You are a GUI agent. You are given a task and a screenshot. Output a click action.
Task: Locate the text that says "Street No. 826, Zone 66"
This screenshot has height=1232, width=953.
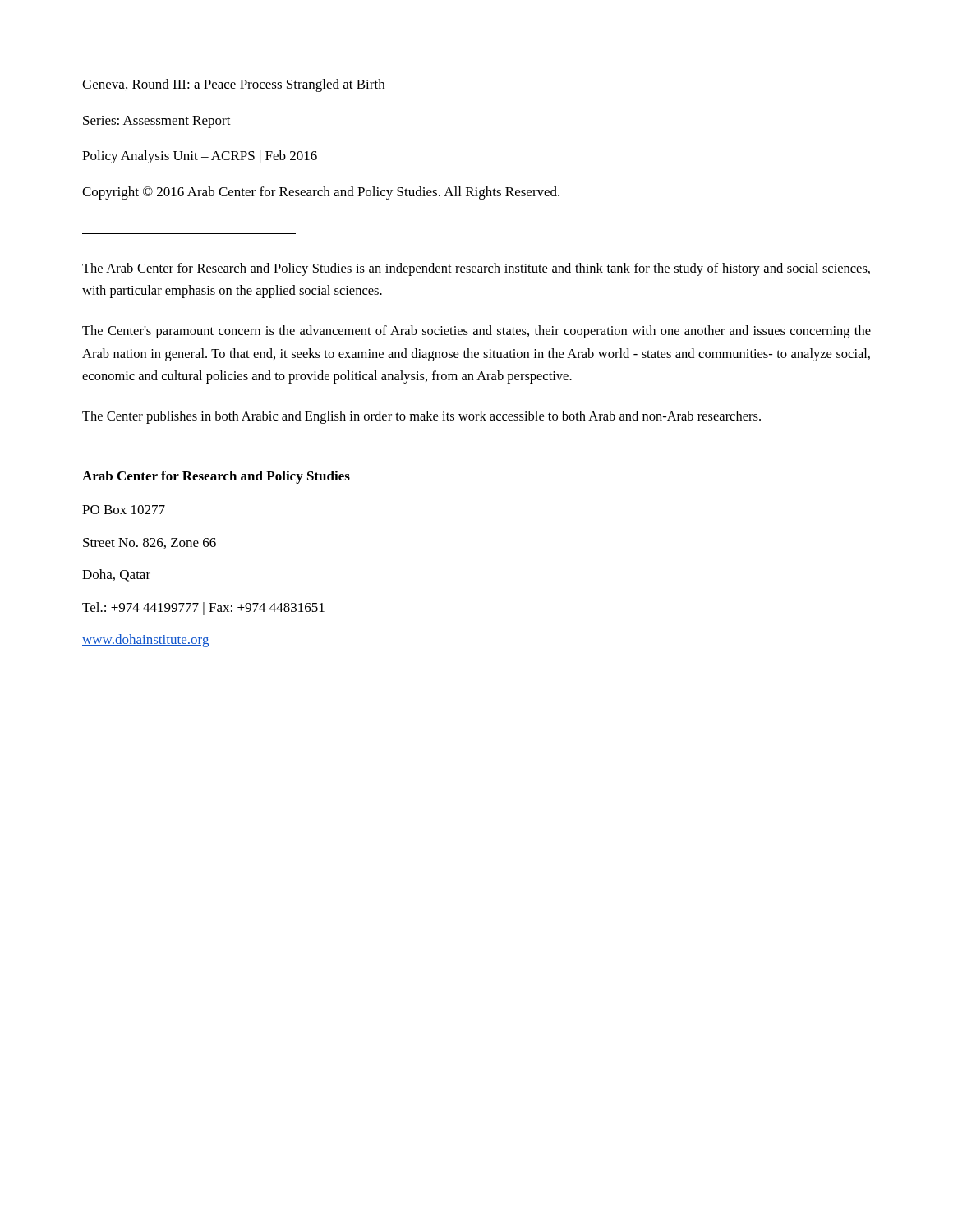pos(149,542)
